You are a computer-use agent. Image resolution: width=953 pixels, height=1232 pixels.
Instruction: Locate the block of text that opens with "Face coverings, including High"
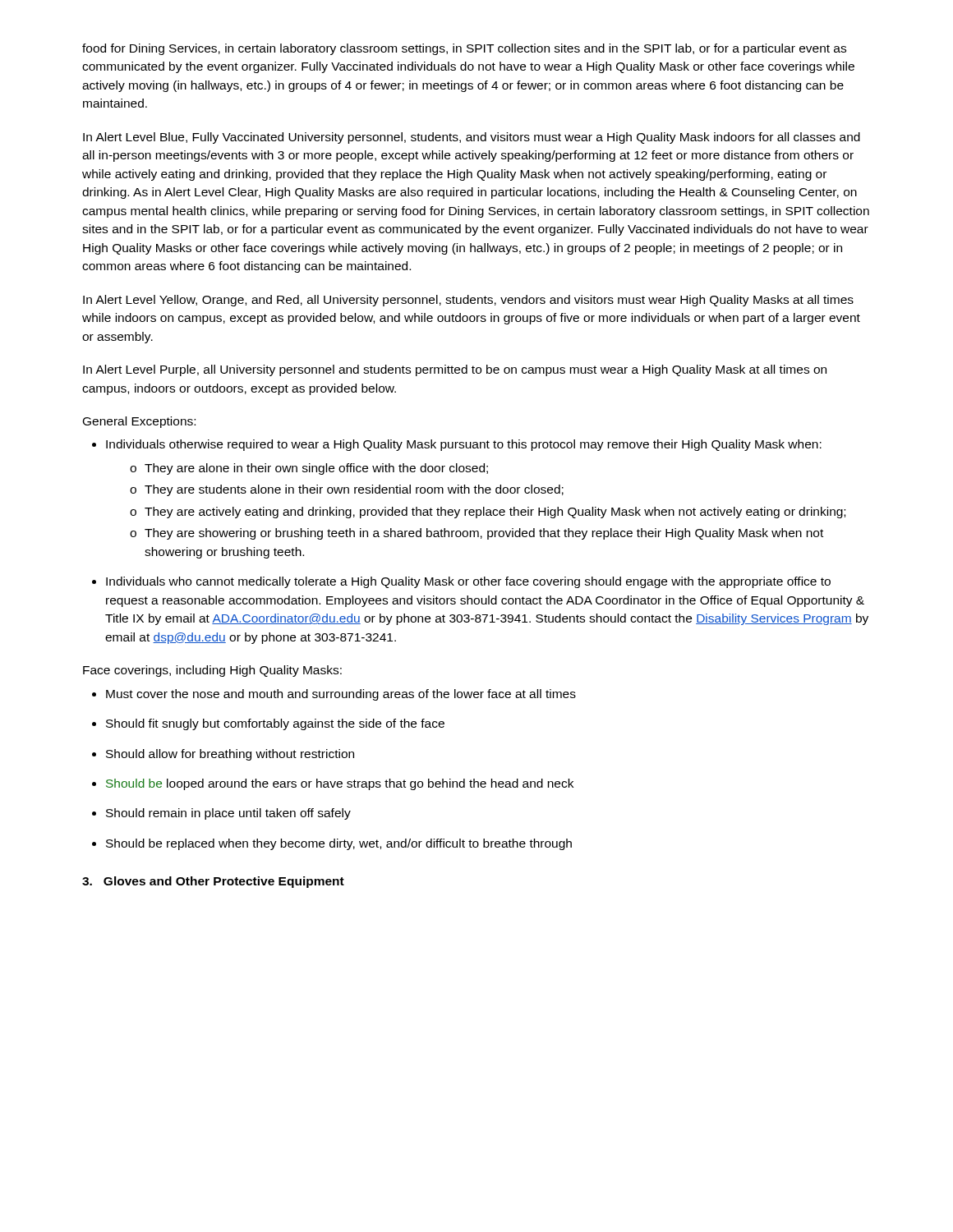pyautogui.click(x=212, y=670)
